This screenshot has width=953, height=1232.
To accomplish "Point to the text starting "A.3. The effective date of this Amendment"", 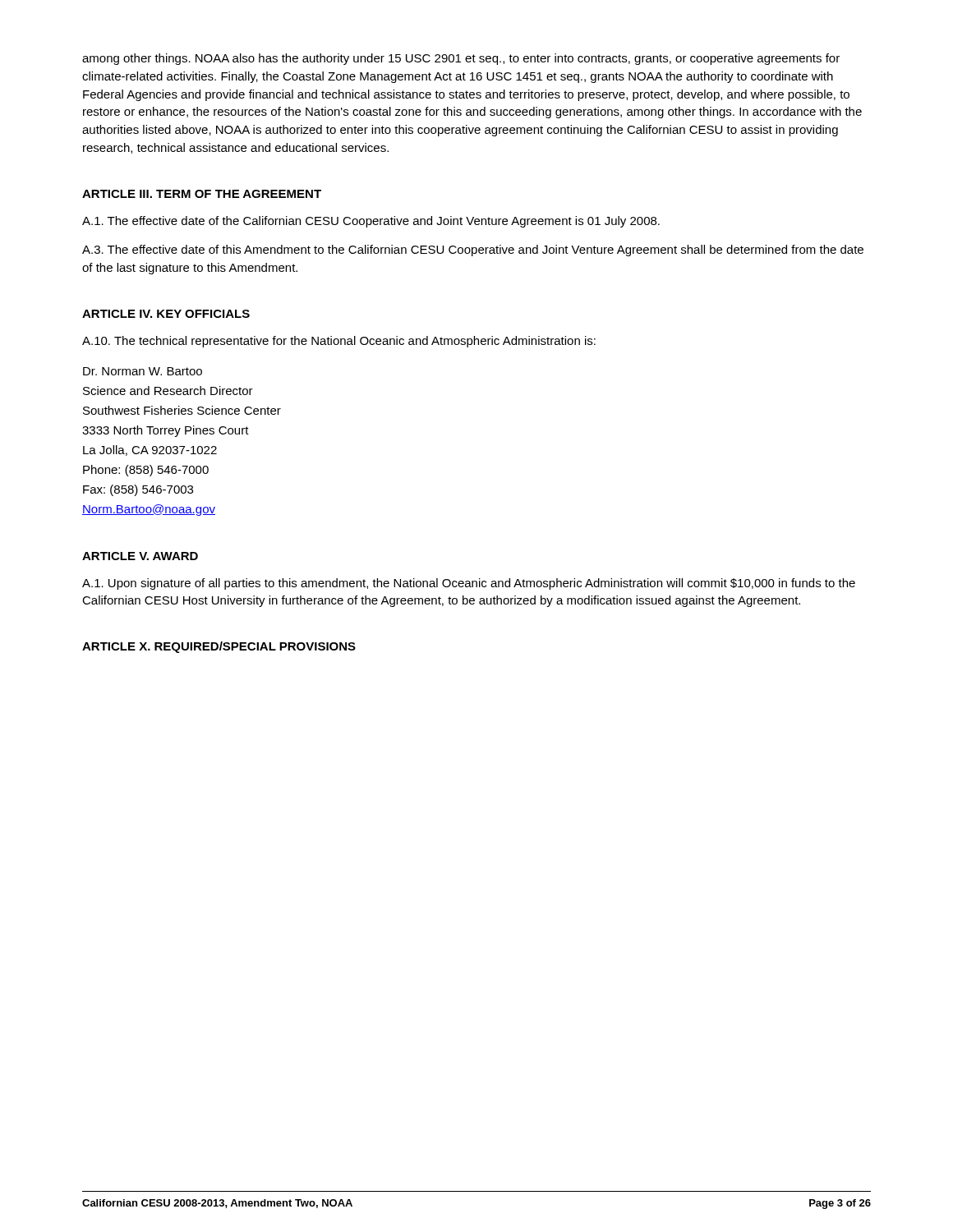I will (473, 258).
